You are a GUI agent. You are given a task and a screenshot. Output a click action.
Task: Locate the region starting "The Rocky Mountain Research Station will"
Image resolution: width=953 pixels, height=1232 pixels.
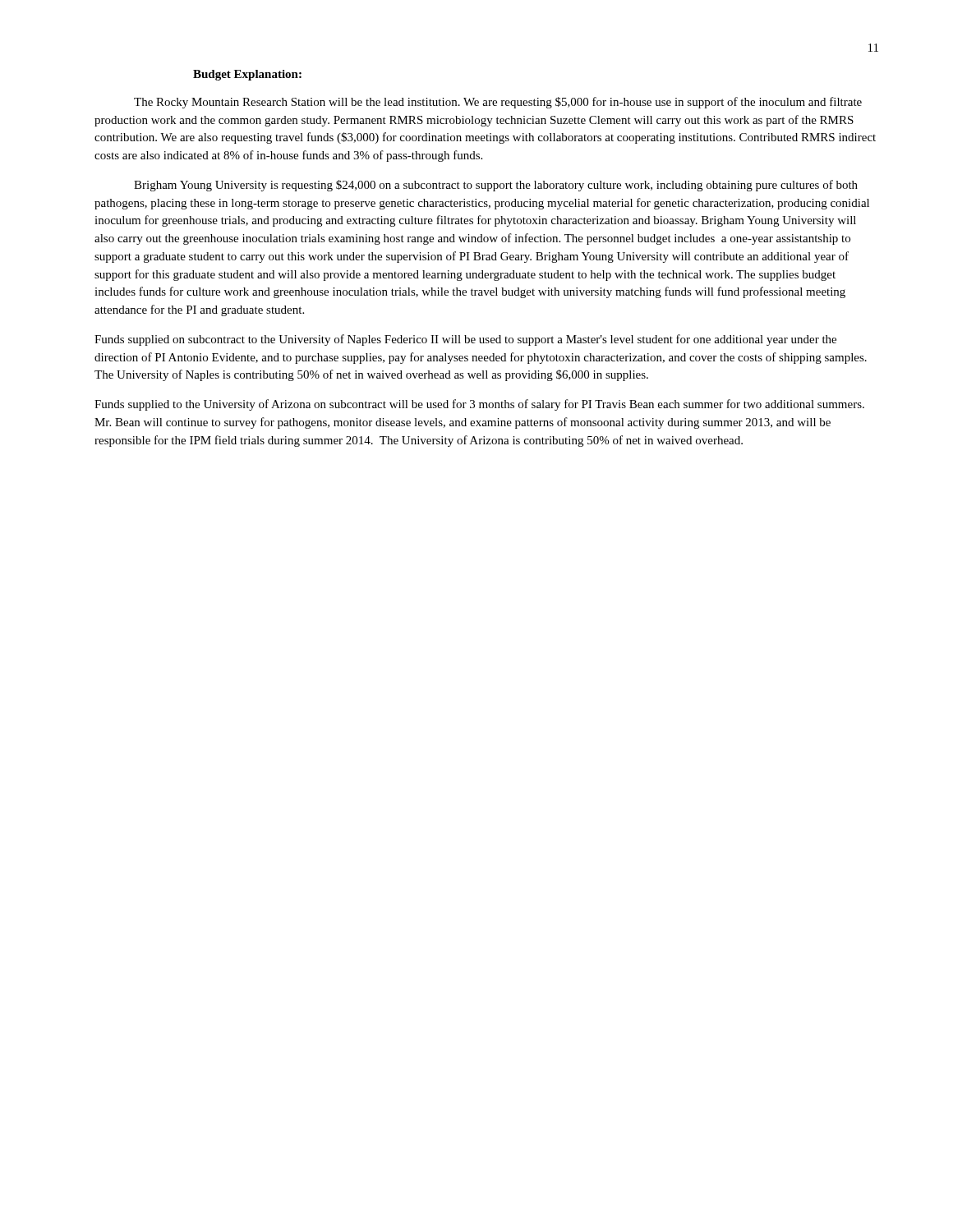[485, 128]
